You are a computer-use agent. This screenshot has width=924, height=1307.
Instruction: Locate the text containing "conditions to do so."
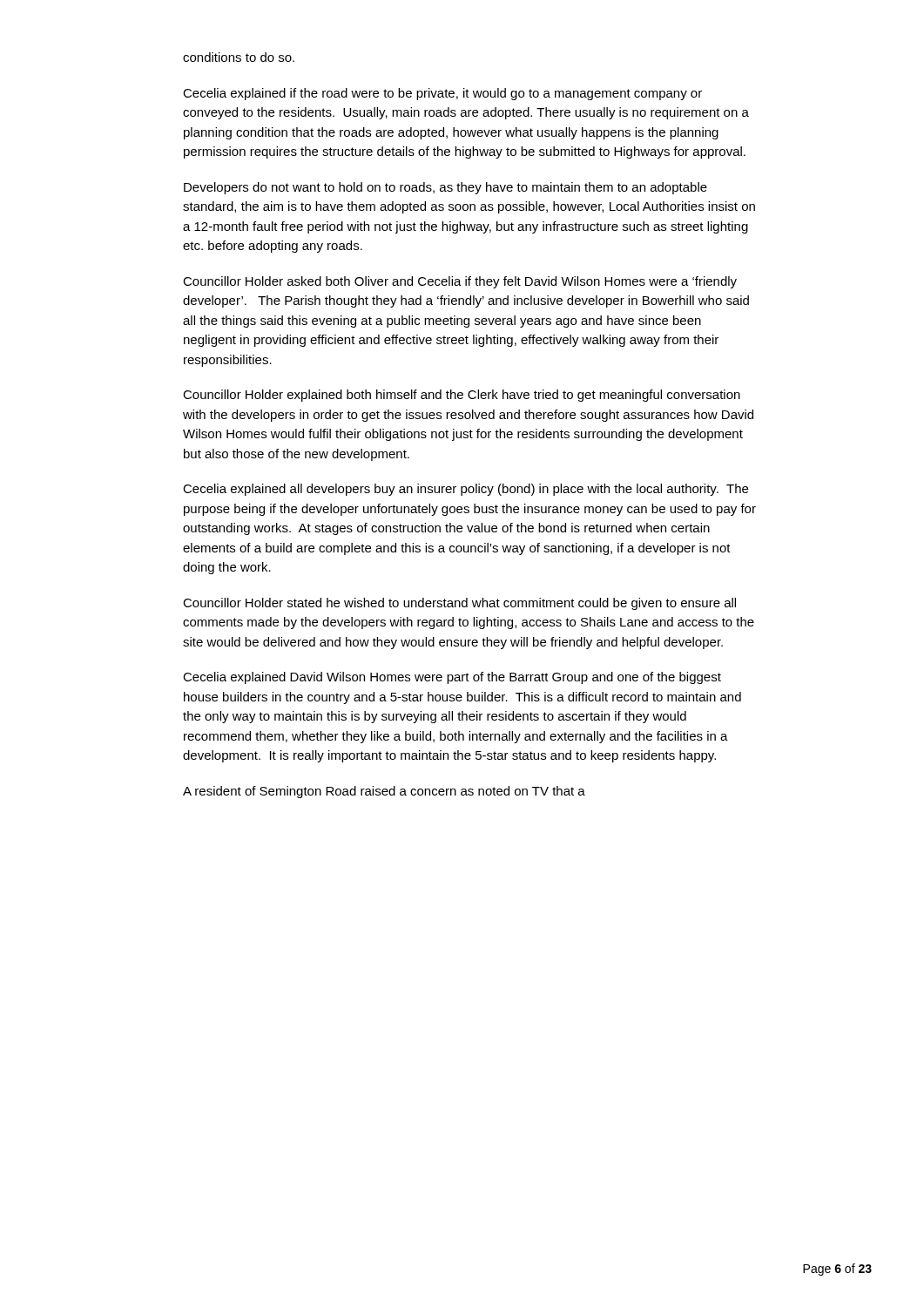point(239,57)
